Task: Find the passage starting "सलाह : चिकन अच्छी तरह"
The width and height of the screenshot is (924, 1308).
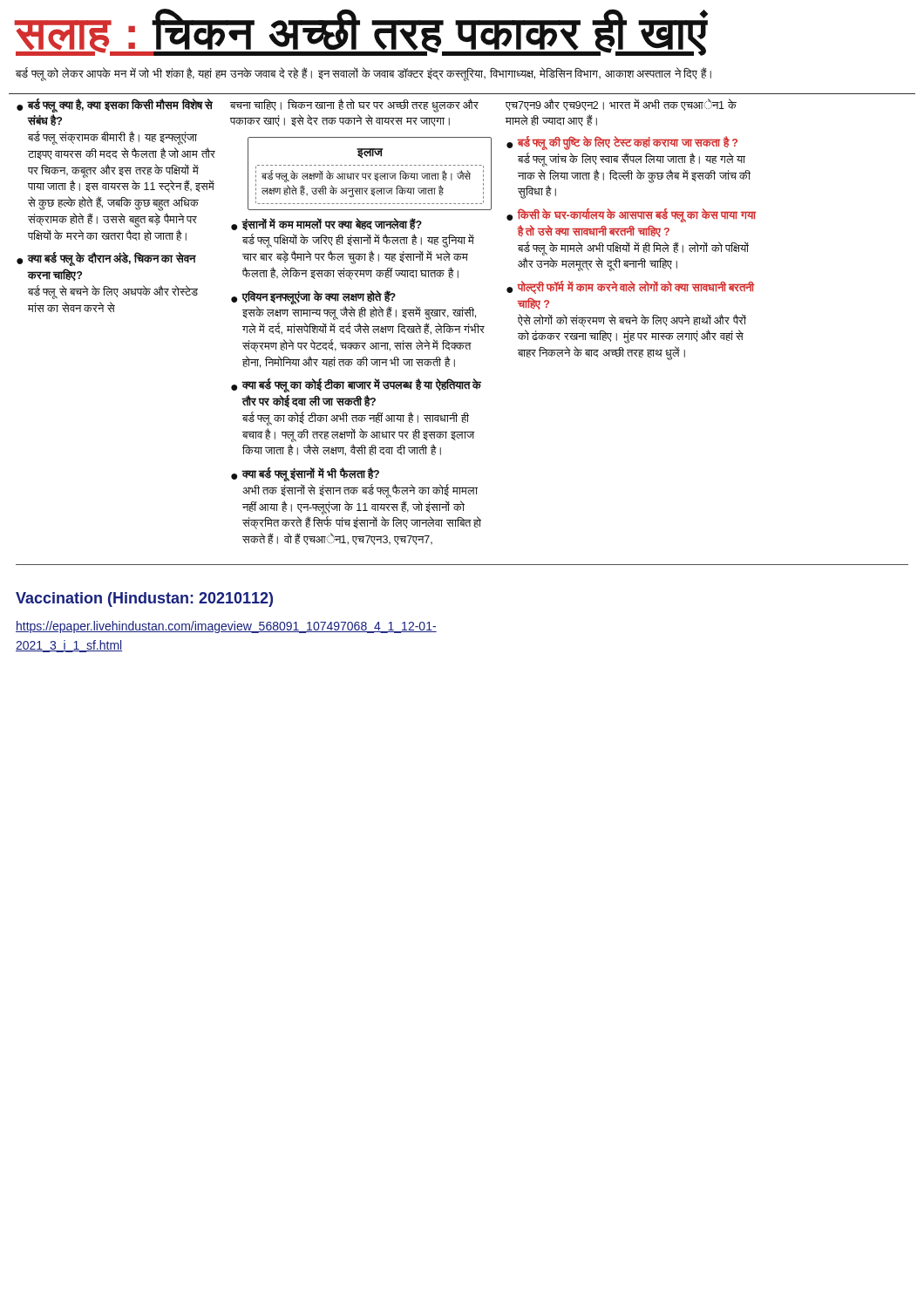Action: (462, 33)
